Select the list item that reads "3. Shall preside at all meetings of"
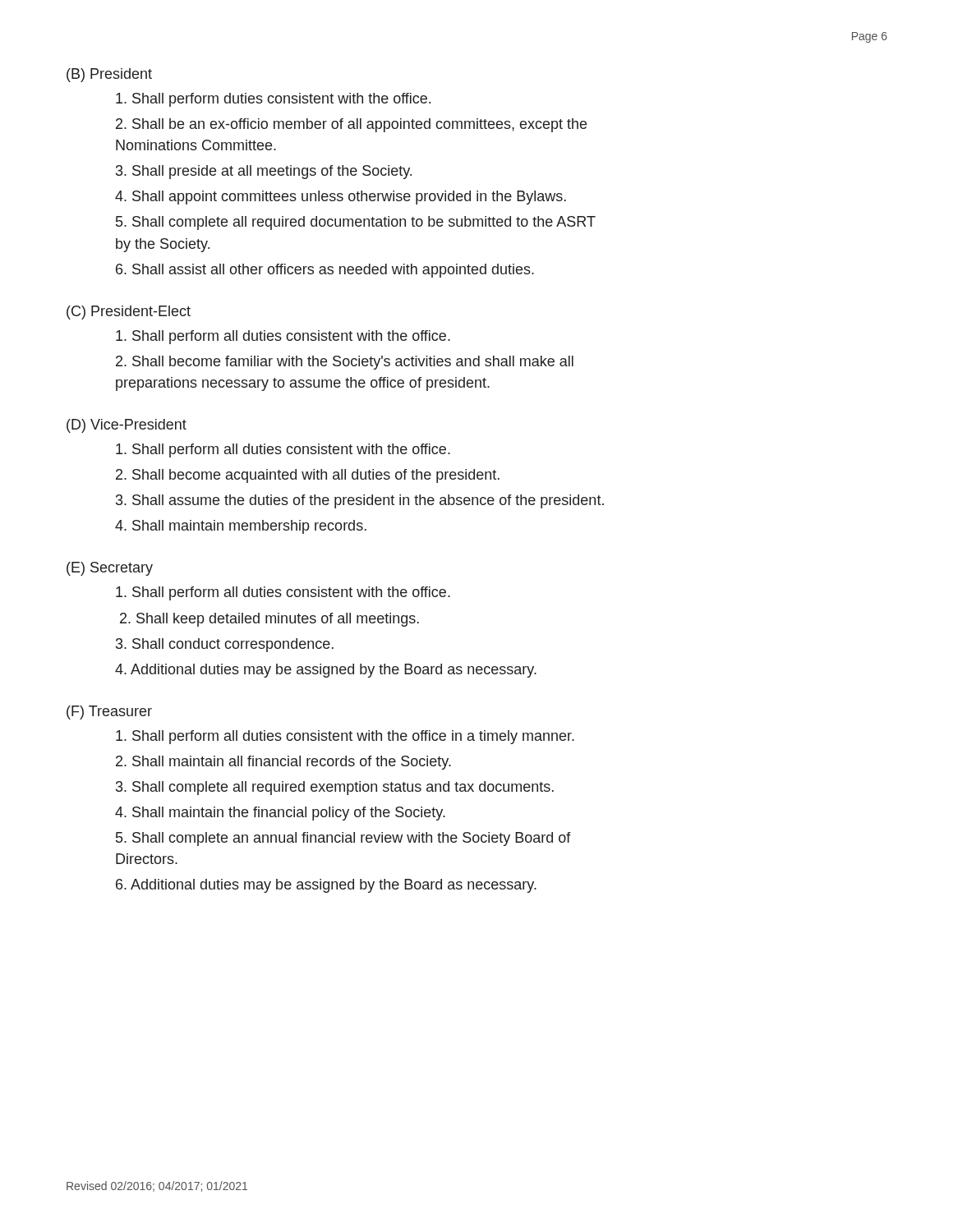The height and width of the screenshot is (1232, 953). [x=264, y=171]
